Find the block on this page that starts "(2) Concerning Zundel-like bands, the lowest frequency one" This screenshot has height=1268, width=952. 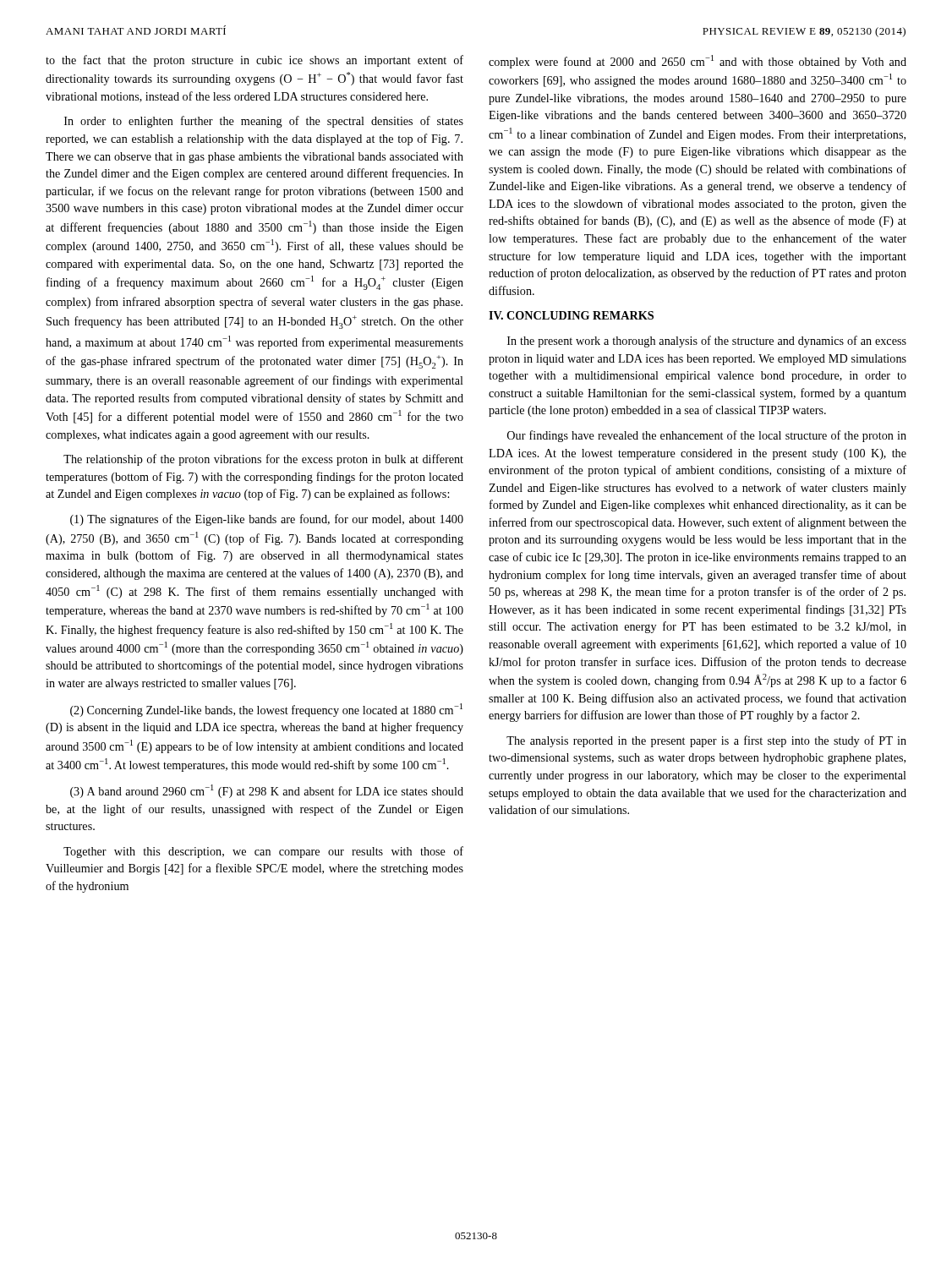tap(255, 737)
